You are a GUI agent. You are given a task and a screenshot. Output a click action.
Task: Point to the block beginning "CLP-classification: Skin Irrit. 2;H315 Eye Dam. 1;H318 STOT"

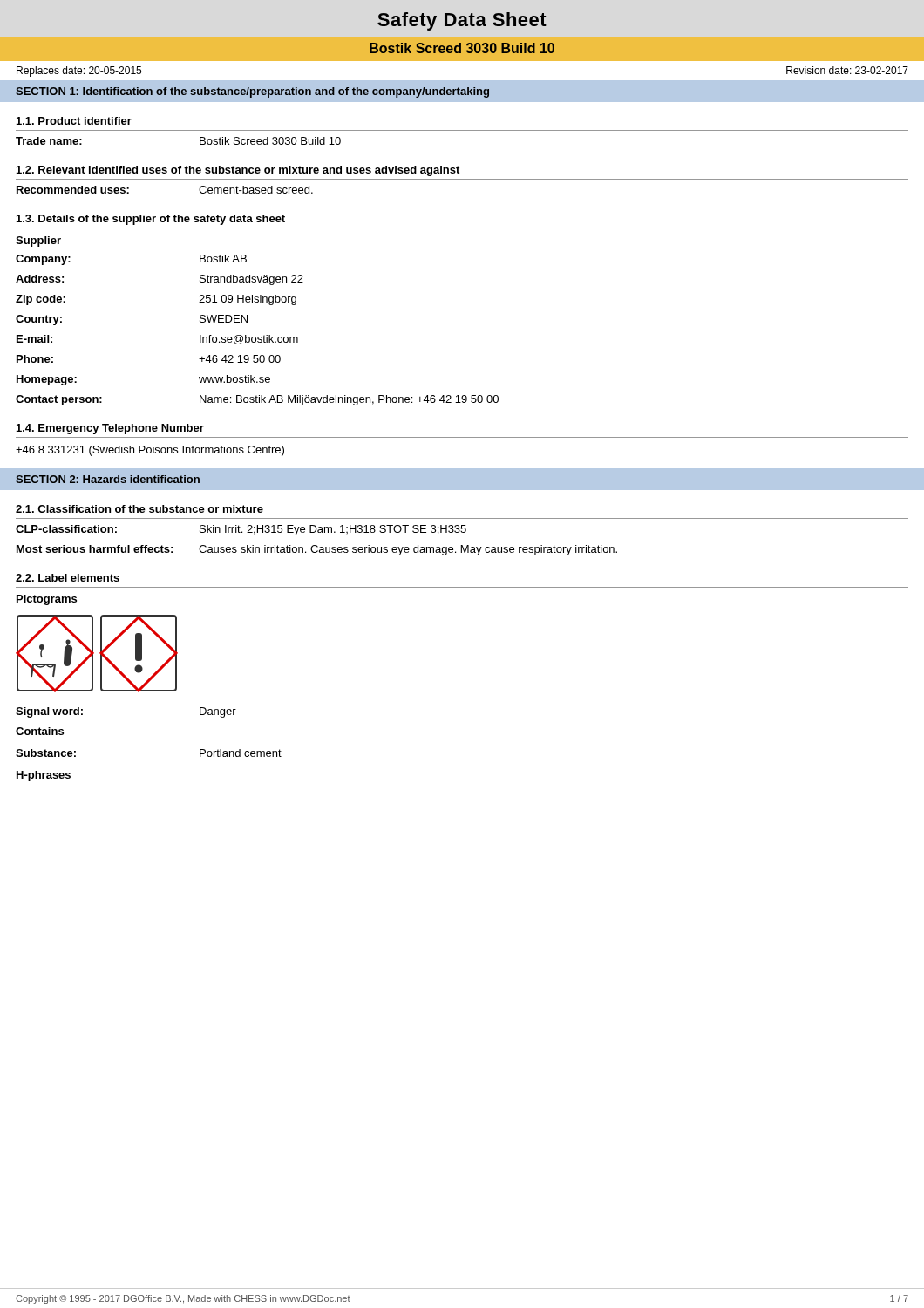tap(241, 529)
